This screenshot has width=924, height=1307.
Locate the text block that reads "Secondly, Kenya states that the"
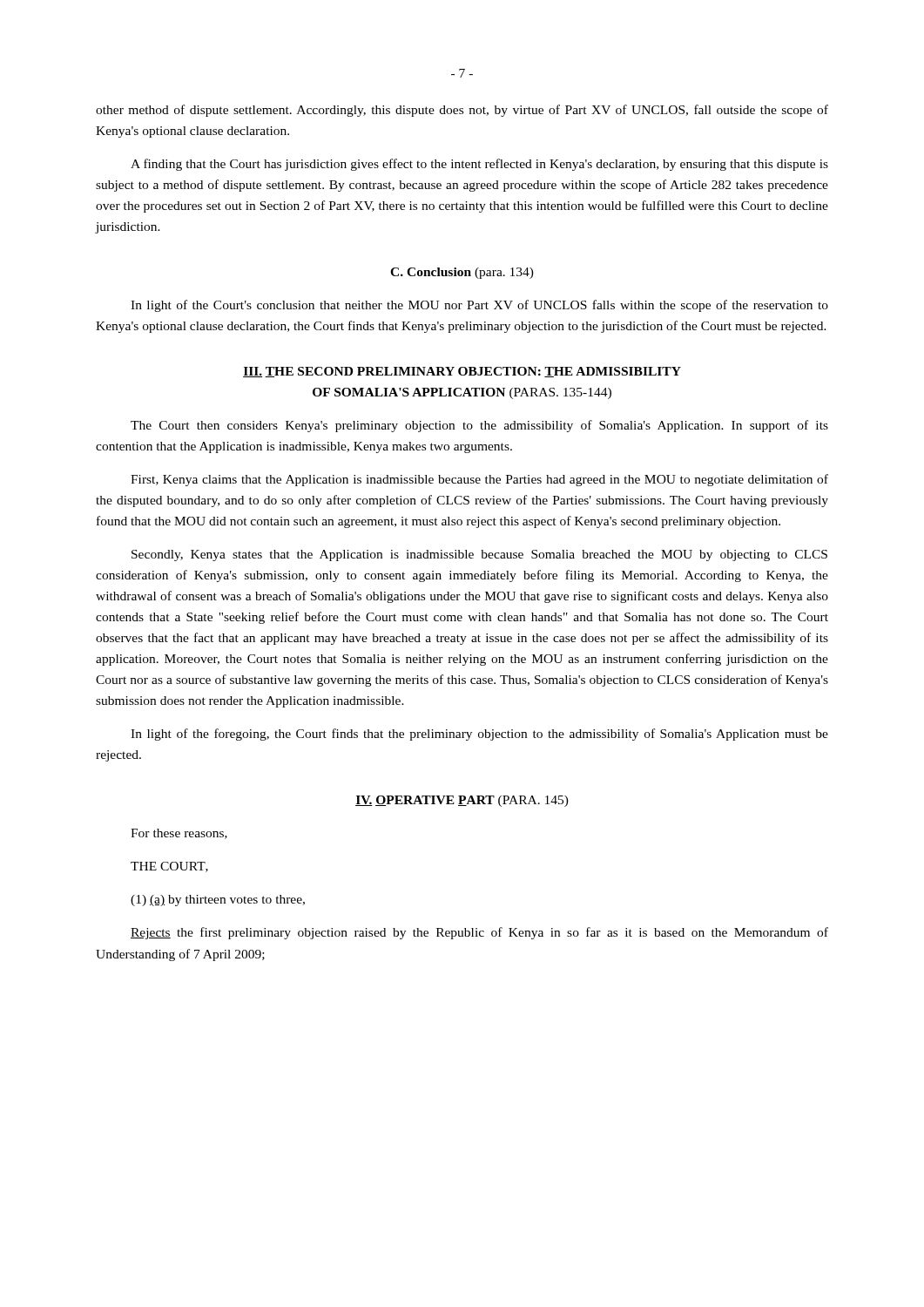[x=462, y=627]
